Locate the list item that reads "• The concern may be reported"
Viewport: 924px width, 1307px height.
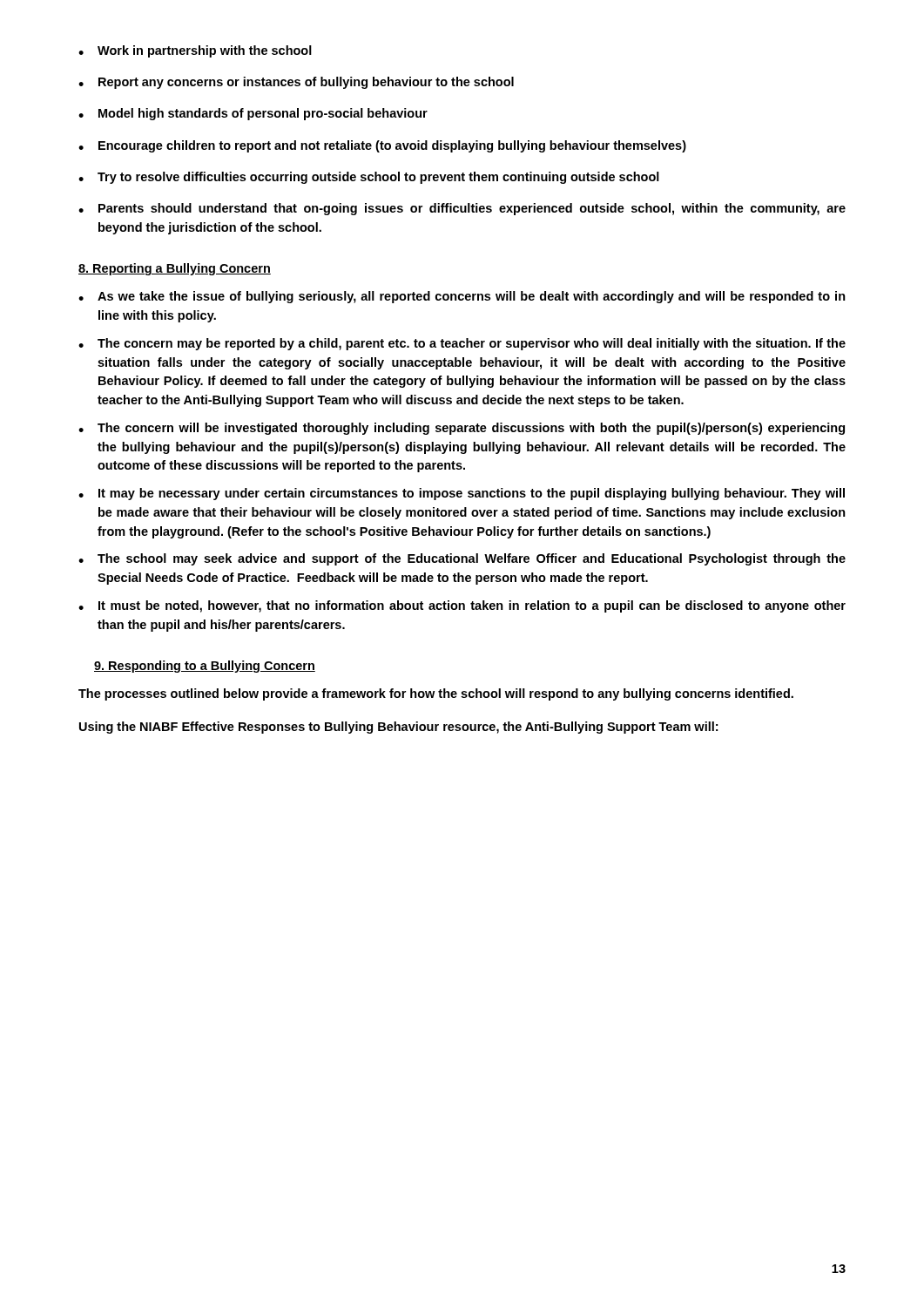pyautogui.click(x=462, y=372)
